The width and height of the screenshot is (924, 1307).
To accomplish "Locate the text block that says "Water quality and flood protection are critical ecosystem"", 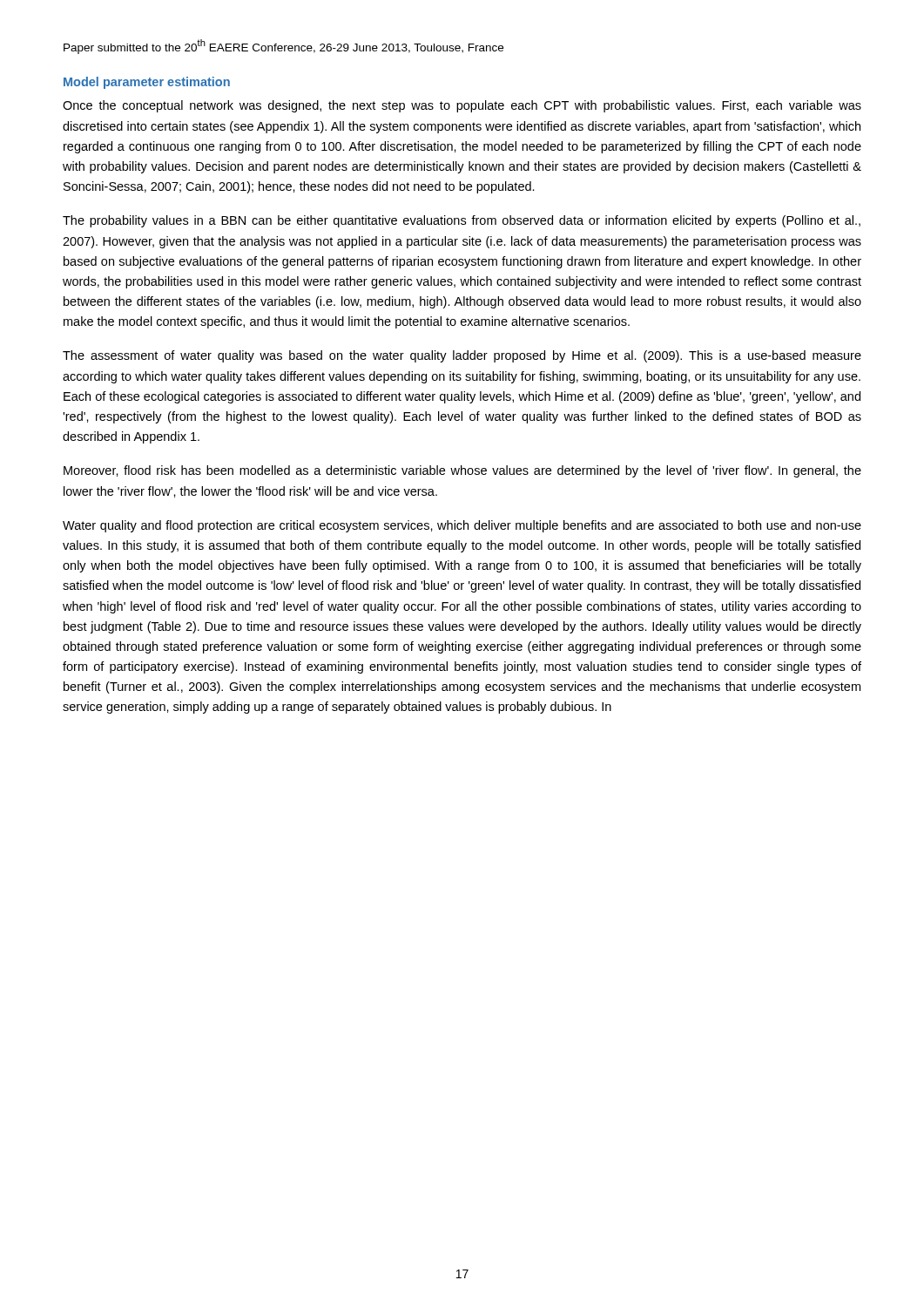I will [462, 616].
